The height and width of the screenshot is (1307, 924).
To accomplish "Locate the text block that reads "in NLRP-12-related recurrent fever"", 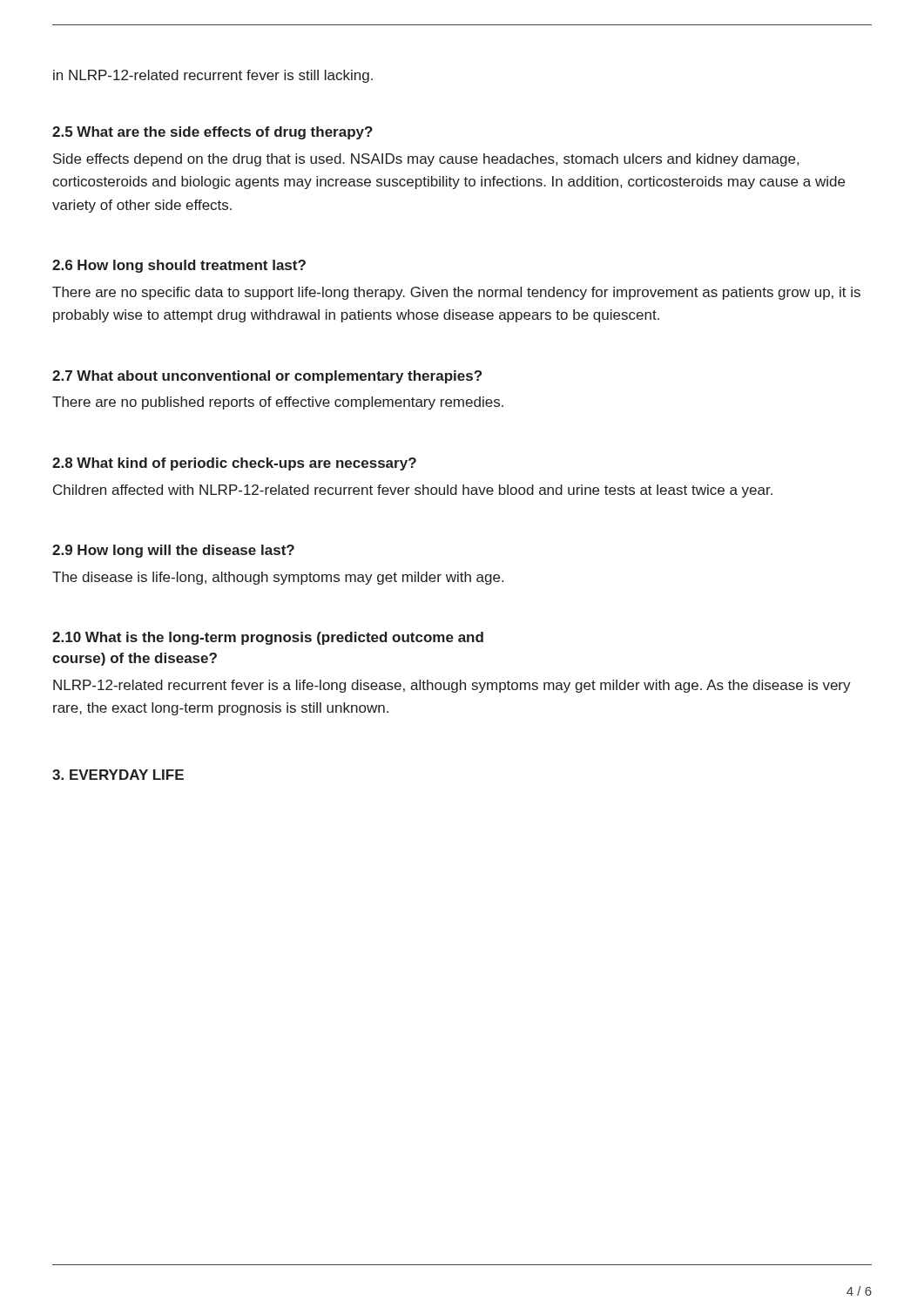I will coord(213,75).
